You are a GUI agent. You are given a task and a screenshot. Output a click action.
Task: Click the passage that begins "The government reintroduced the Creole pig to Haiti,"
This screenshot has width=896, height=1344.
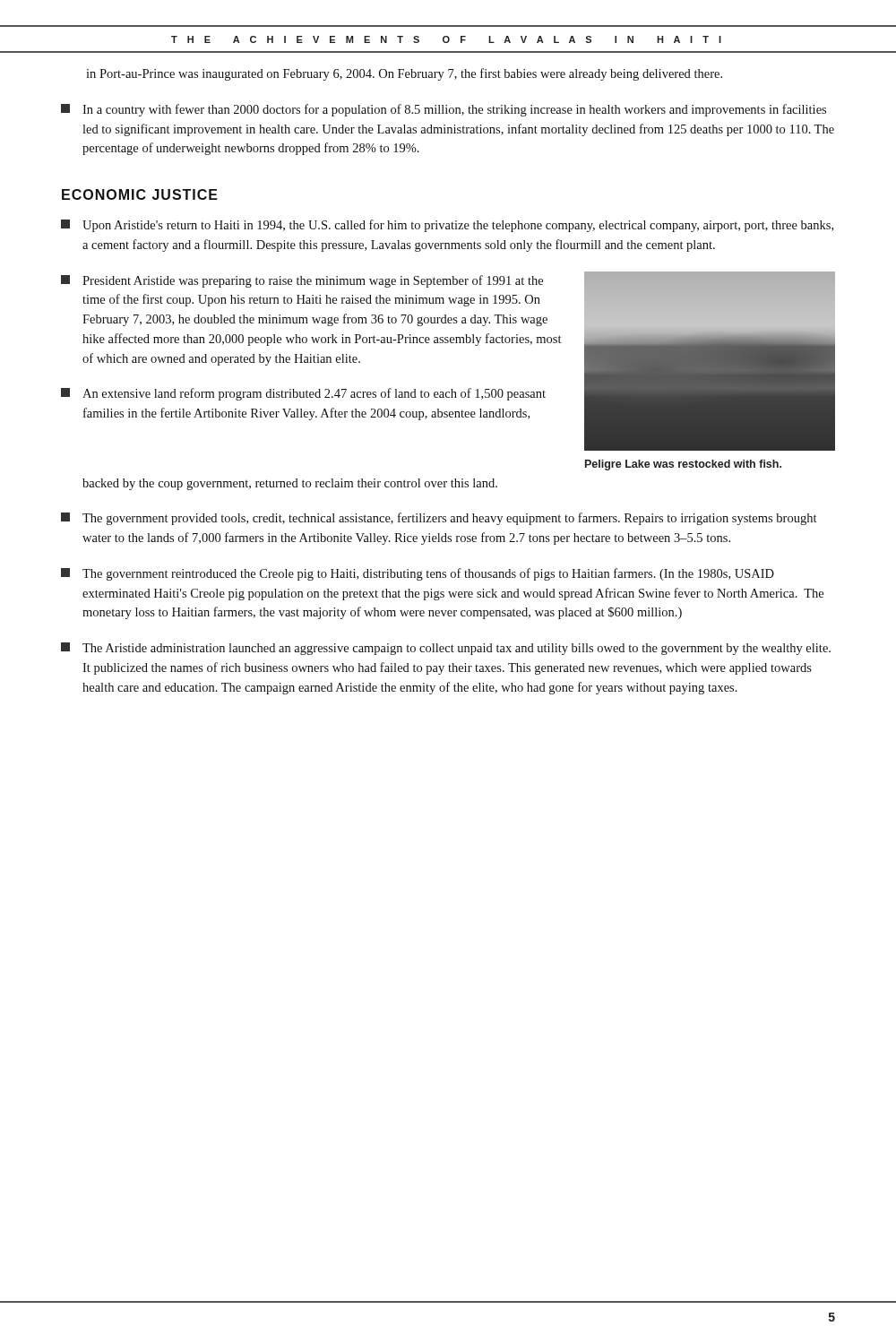(448, 593)
